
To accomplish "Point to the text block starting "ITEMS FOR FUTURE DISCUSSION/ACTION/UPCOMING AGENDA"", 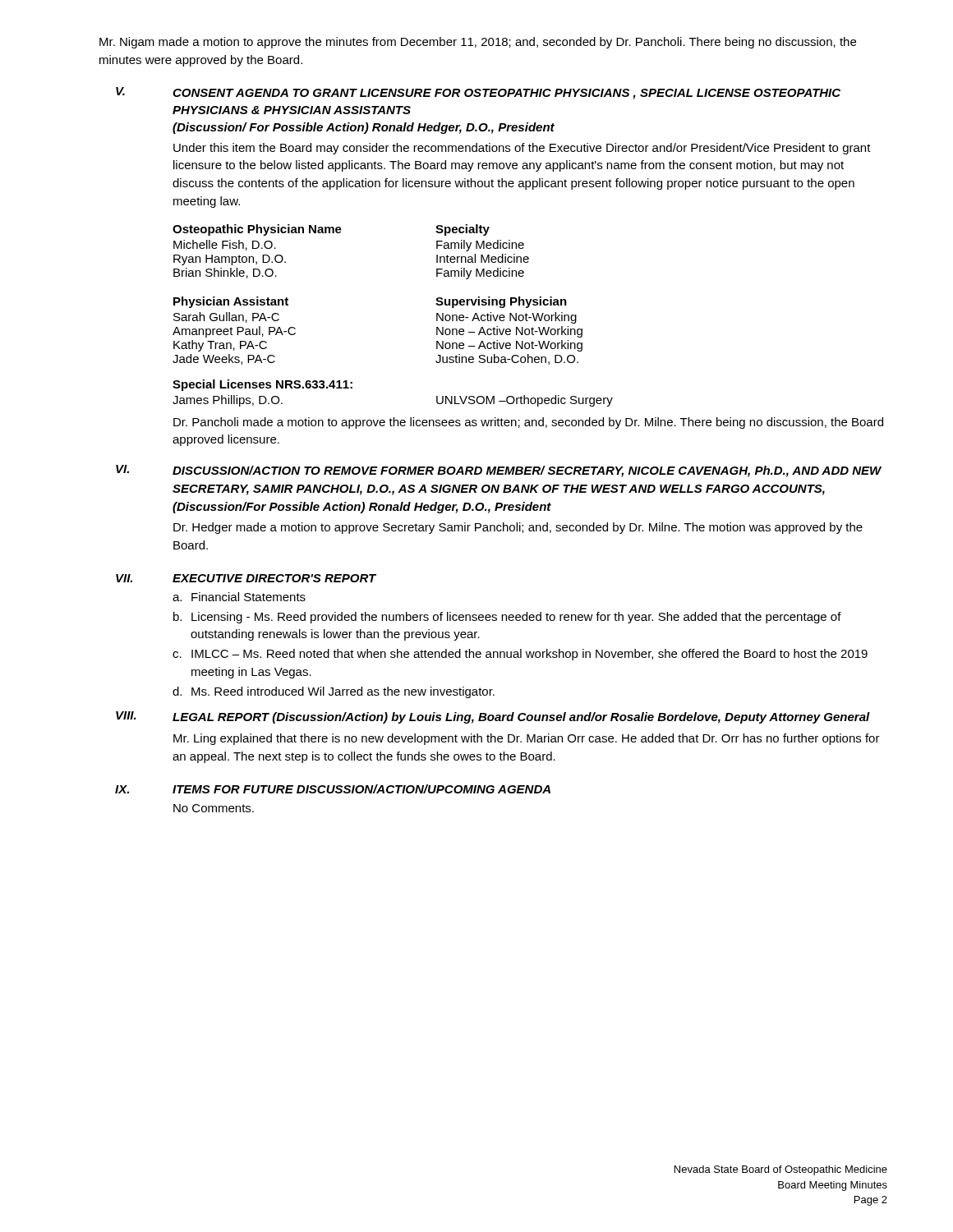I will point(362,788).
